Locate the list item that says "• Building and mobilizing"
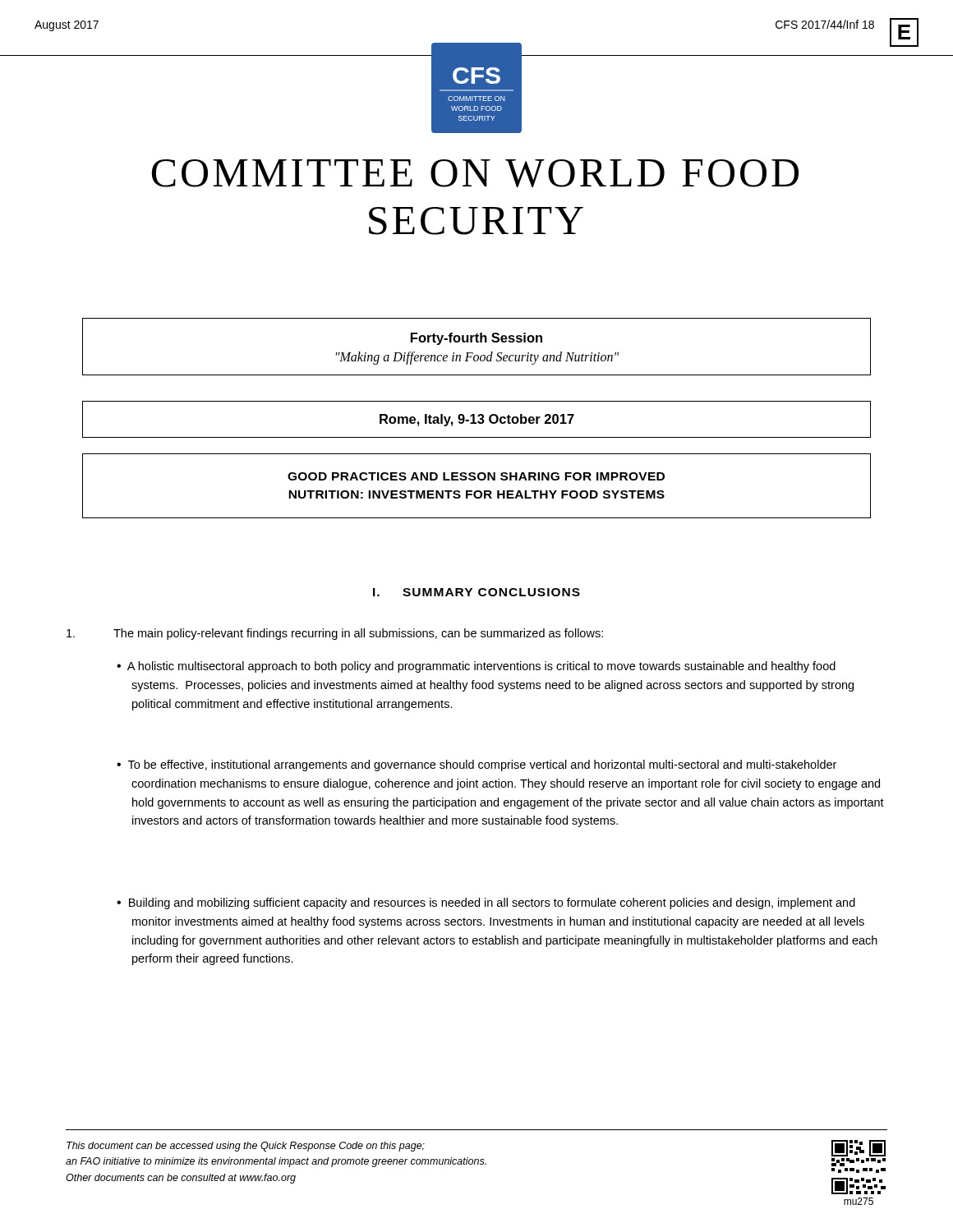953x1232 pixels. tap(497, 930)
